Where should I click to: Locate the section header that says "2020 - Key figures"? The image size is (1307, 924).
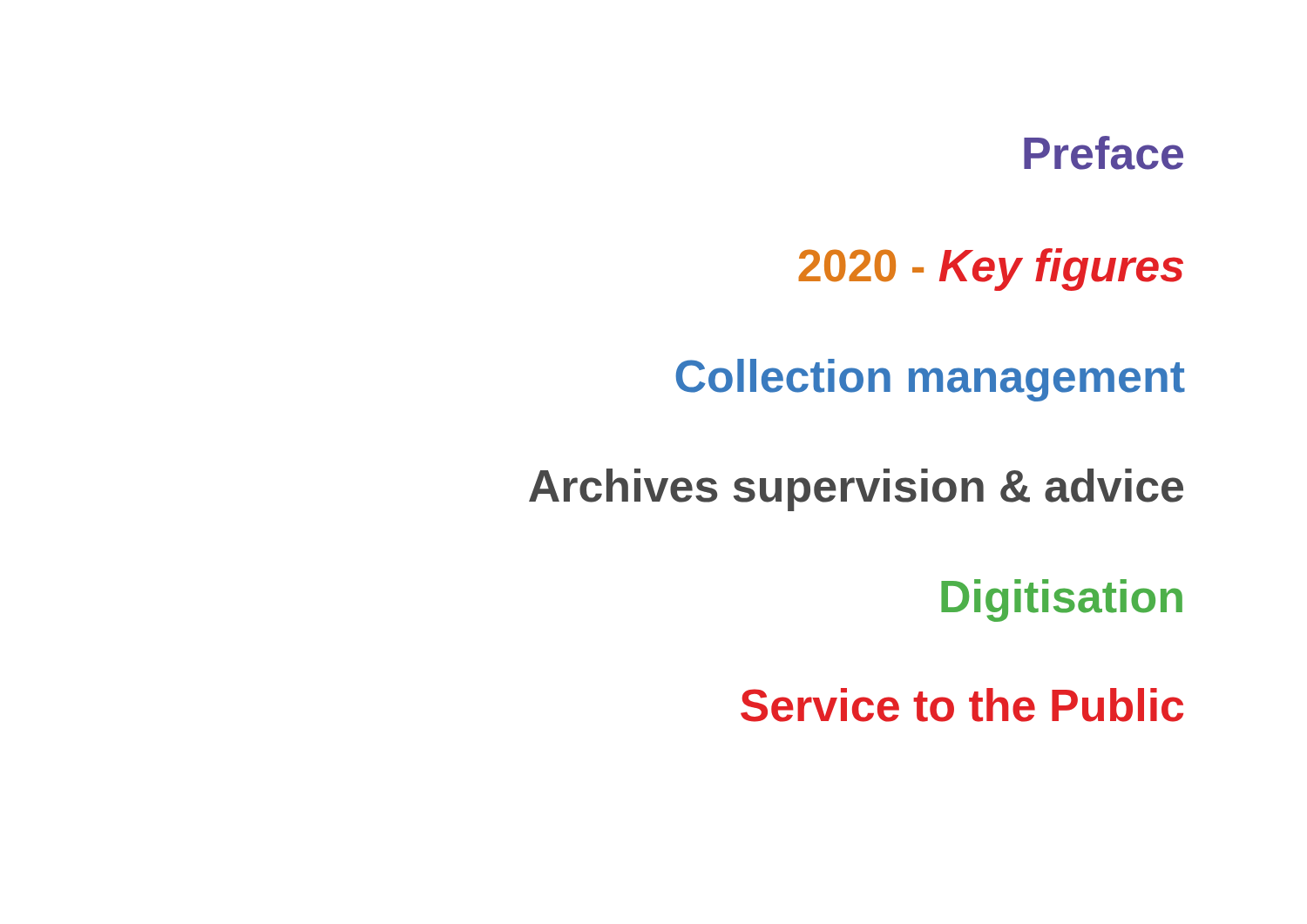coord(991,266)
